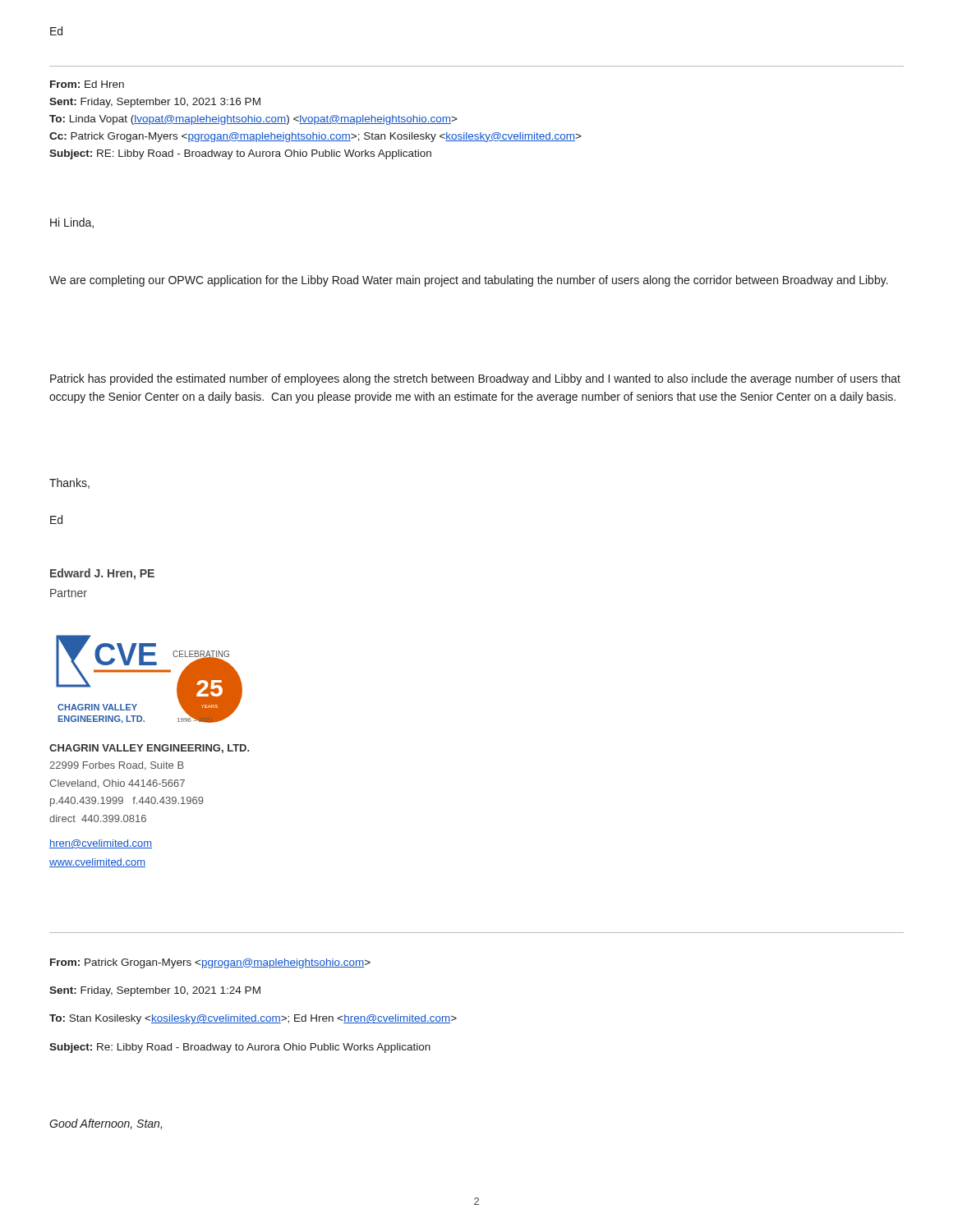
Task: Locate the text "Good Afternoon, Stan,"
Action: [x=106, y=1124]
